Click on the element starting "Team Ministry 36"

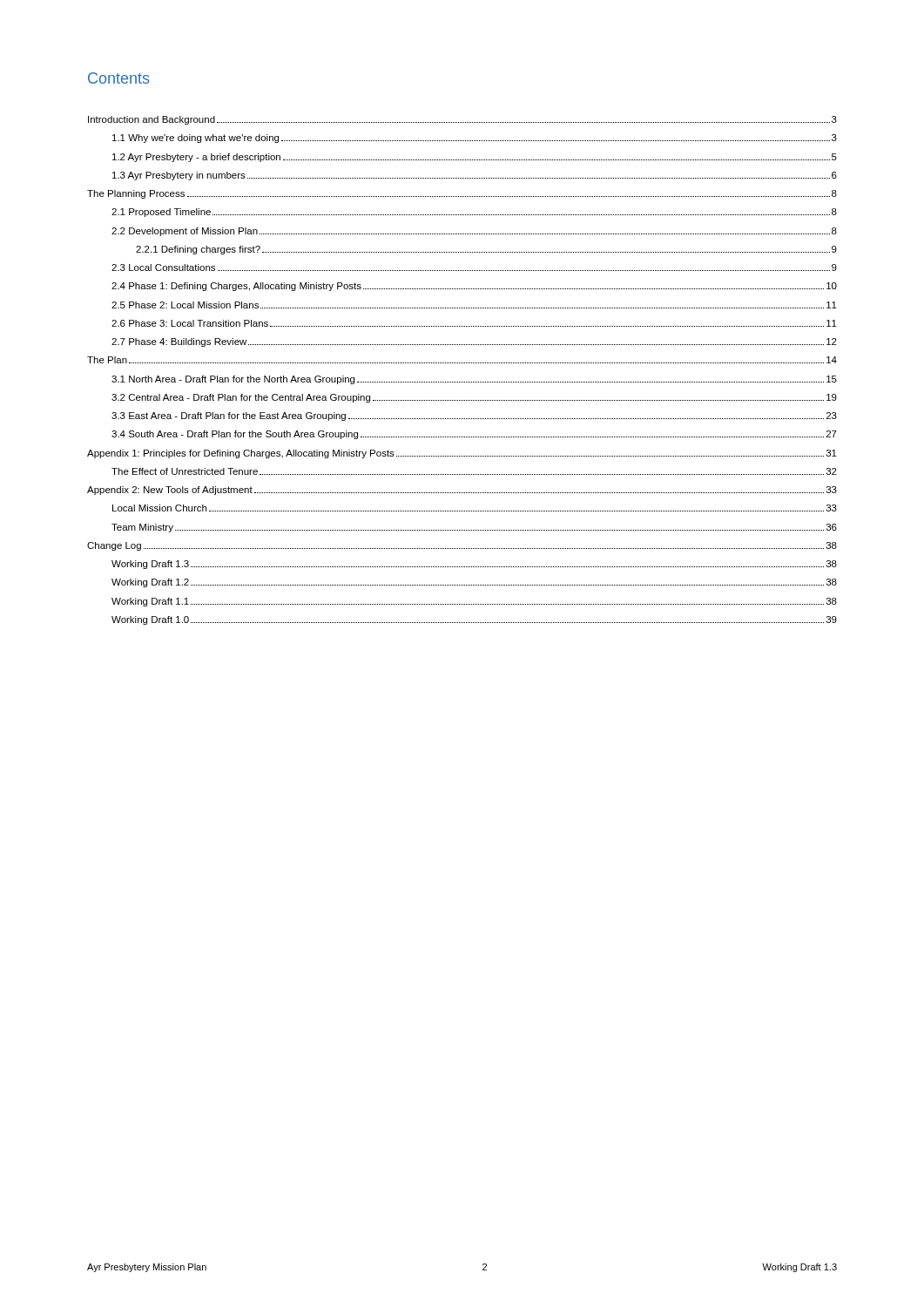point(462,527)
